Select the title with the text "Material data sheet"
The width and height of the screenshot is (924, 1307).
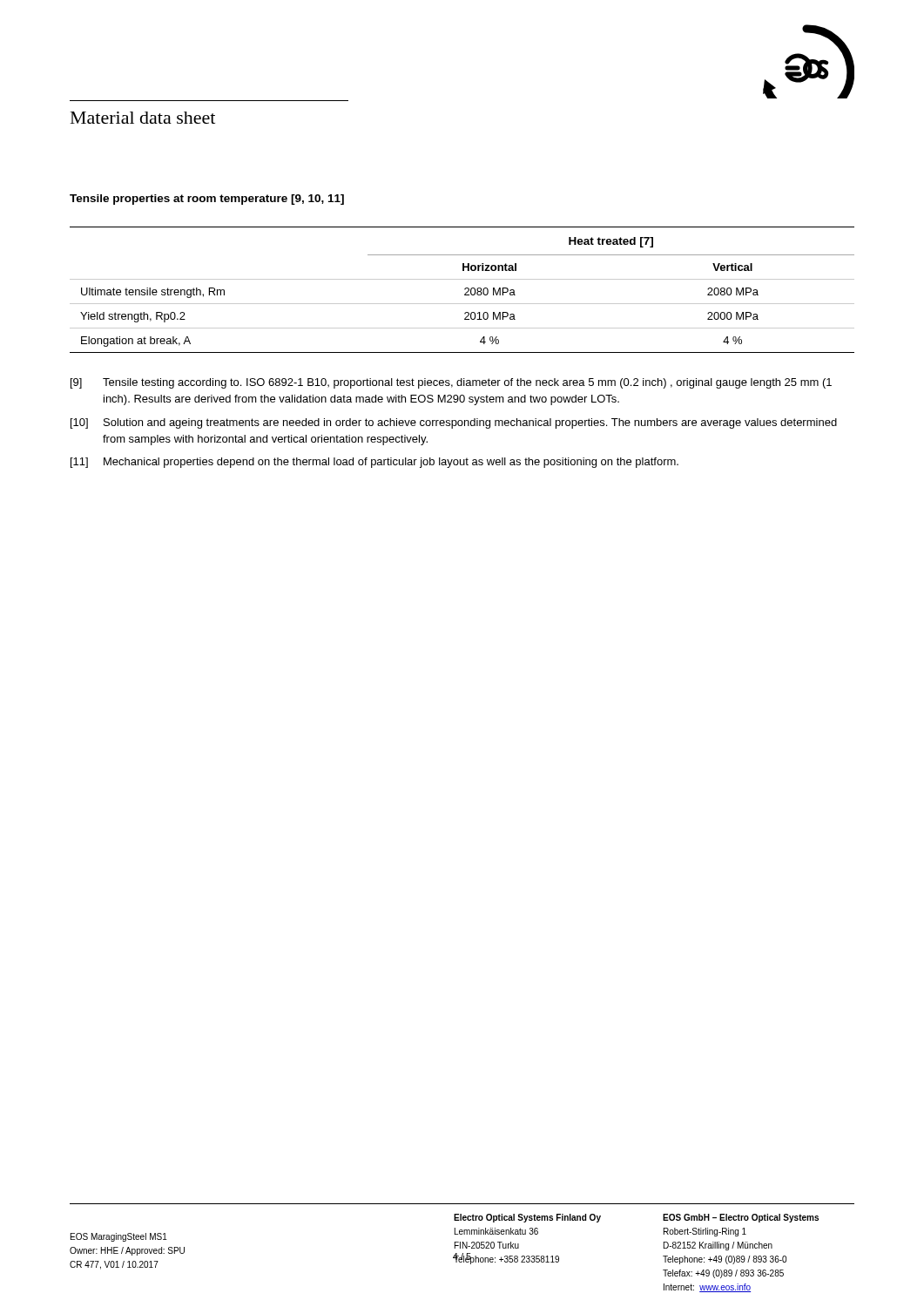coord(143,118)
